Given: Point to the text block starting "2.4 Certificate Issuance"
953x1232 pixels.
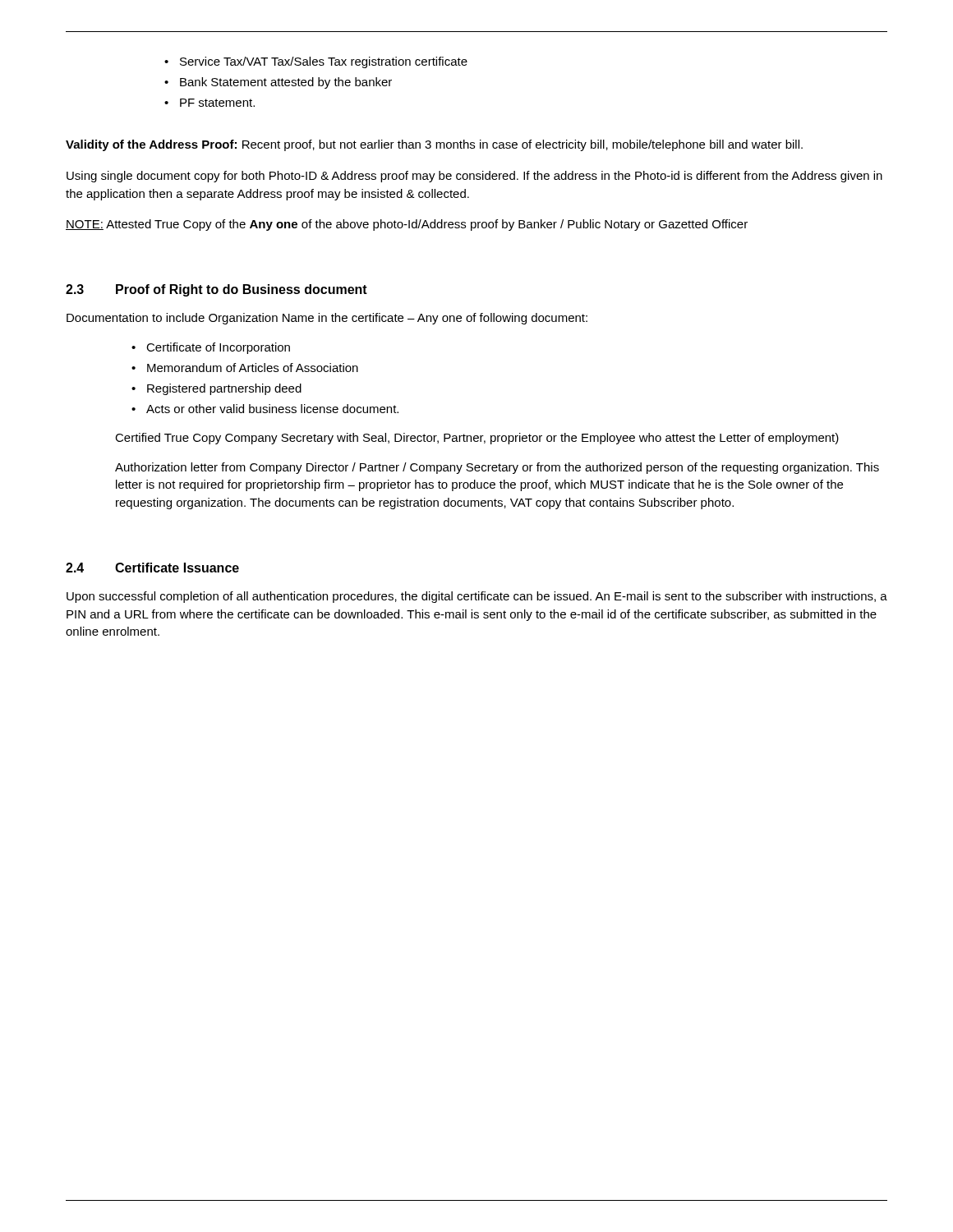Looking at the screenshot, I should [152, 568].
